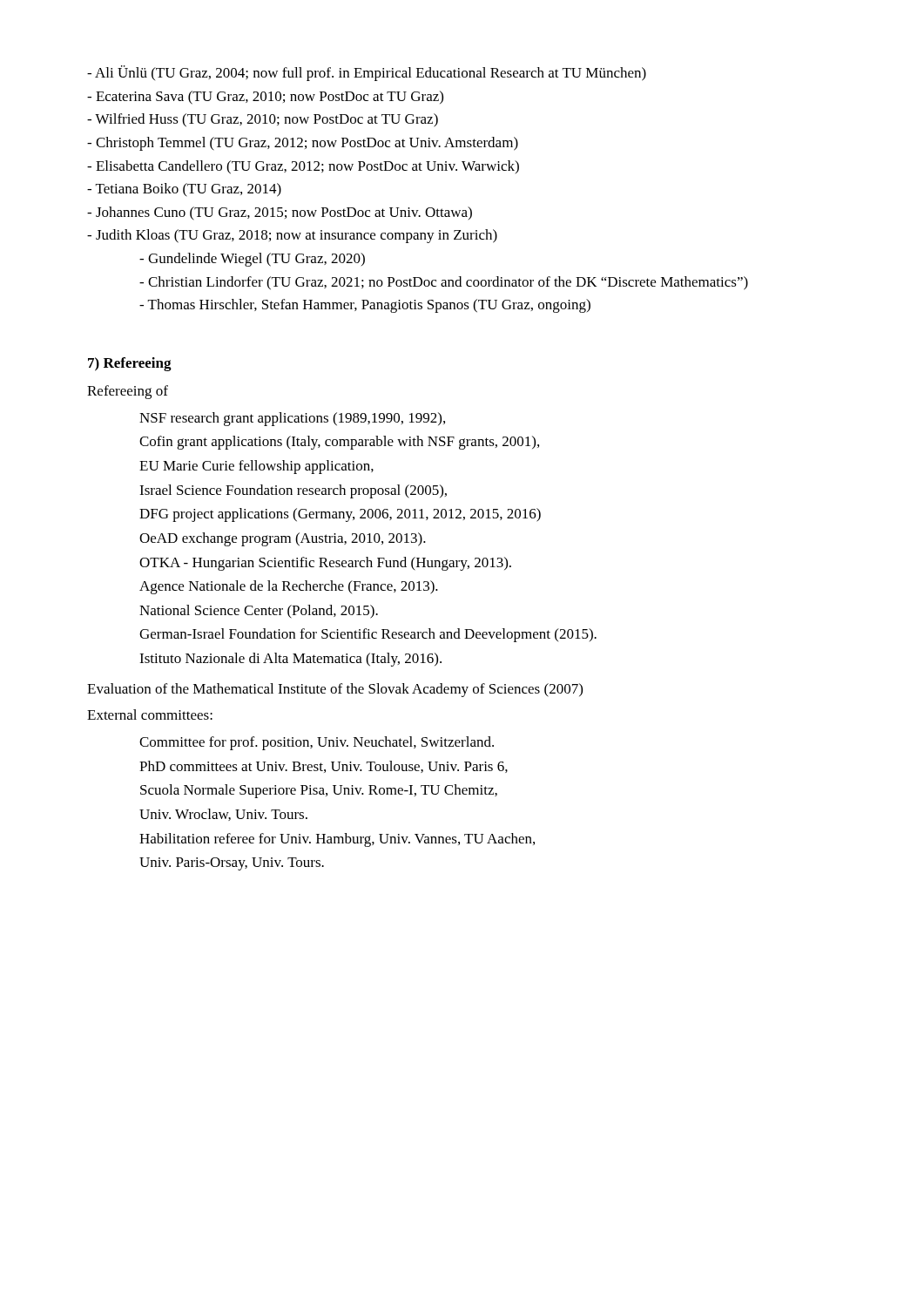Locate the list item with the text "Wilfried Huss (TU Graz, 2010; now PostDoc at"
The image size is (924, 1307).
(x=263, y=119)
